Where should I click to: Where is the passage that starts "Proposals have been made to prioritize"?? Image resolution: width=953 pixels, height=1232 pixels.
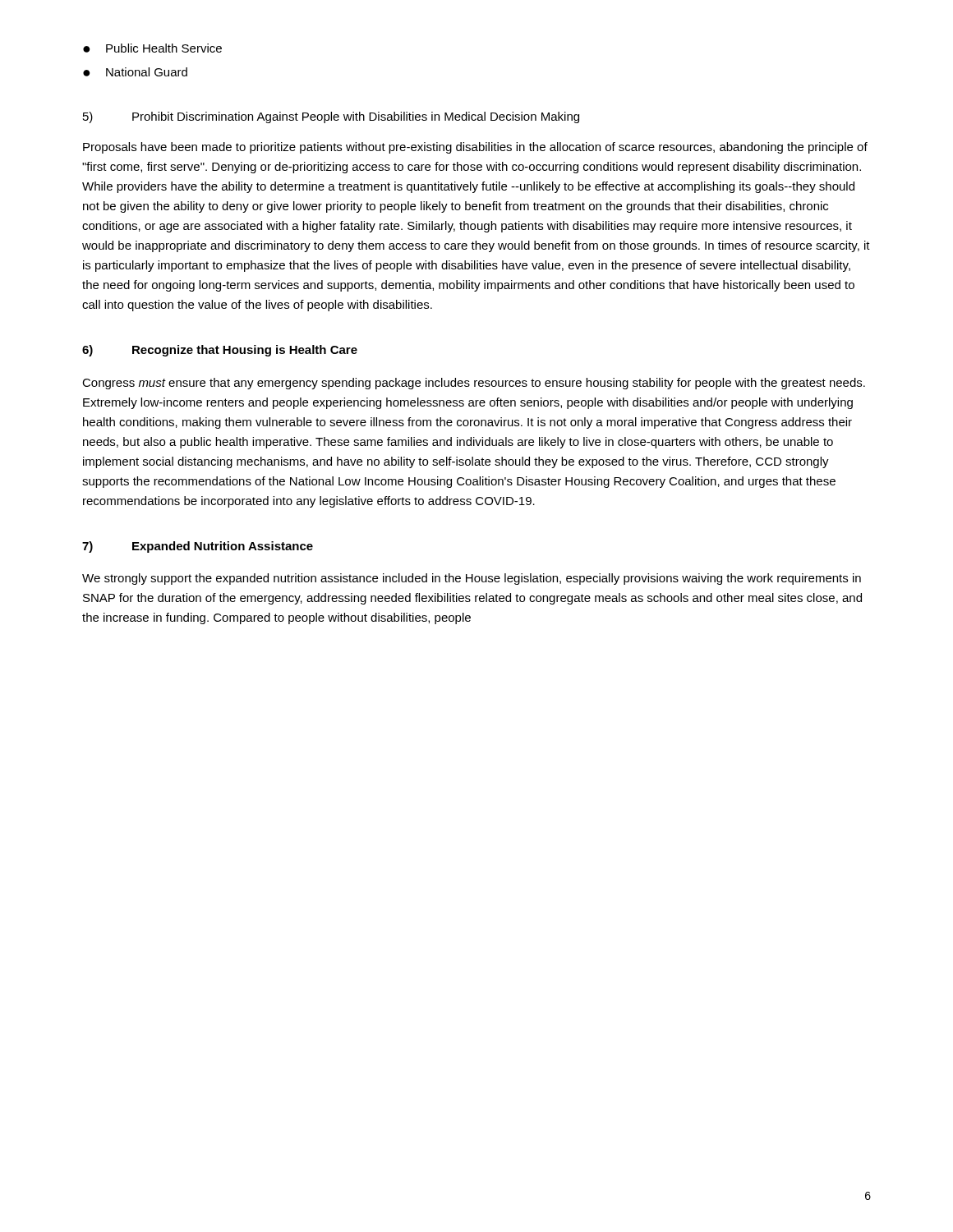[476, 226]
